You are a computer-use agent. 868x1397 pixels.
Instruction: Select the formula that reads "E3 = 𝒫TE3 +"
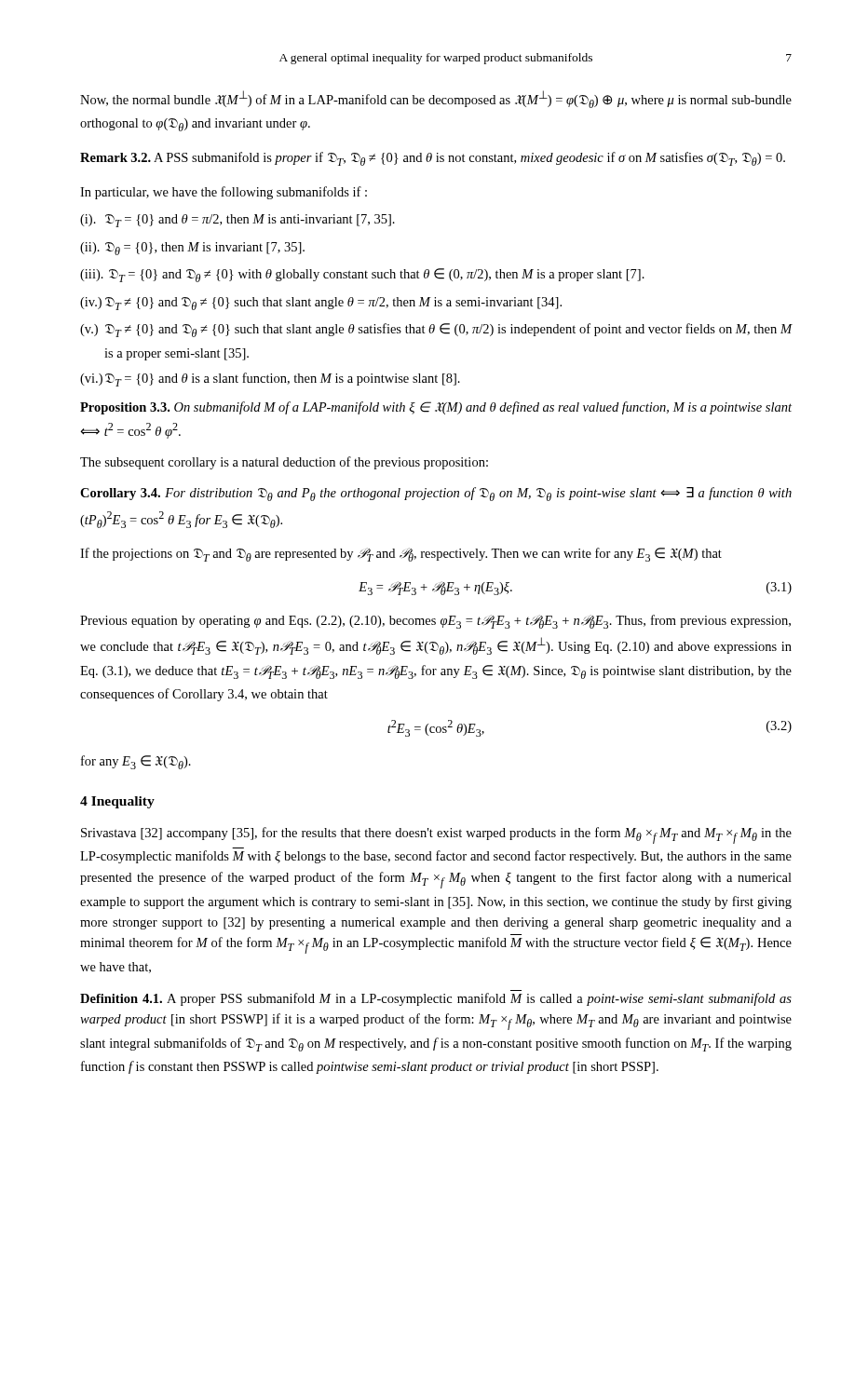(x=445, y=588)
